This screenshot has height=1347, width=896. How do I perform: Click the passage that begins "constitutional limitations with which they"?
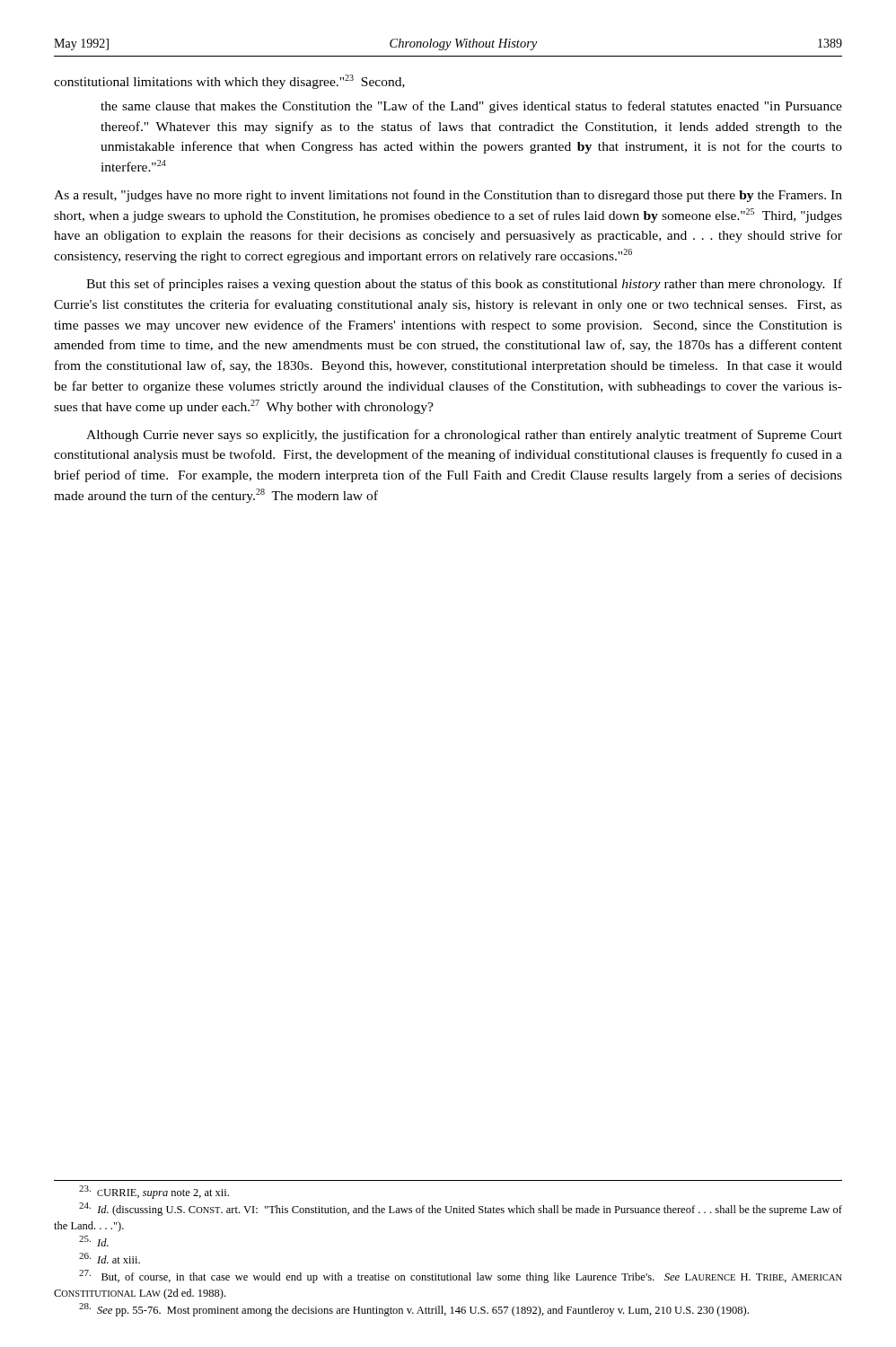[x=230, y=81]
